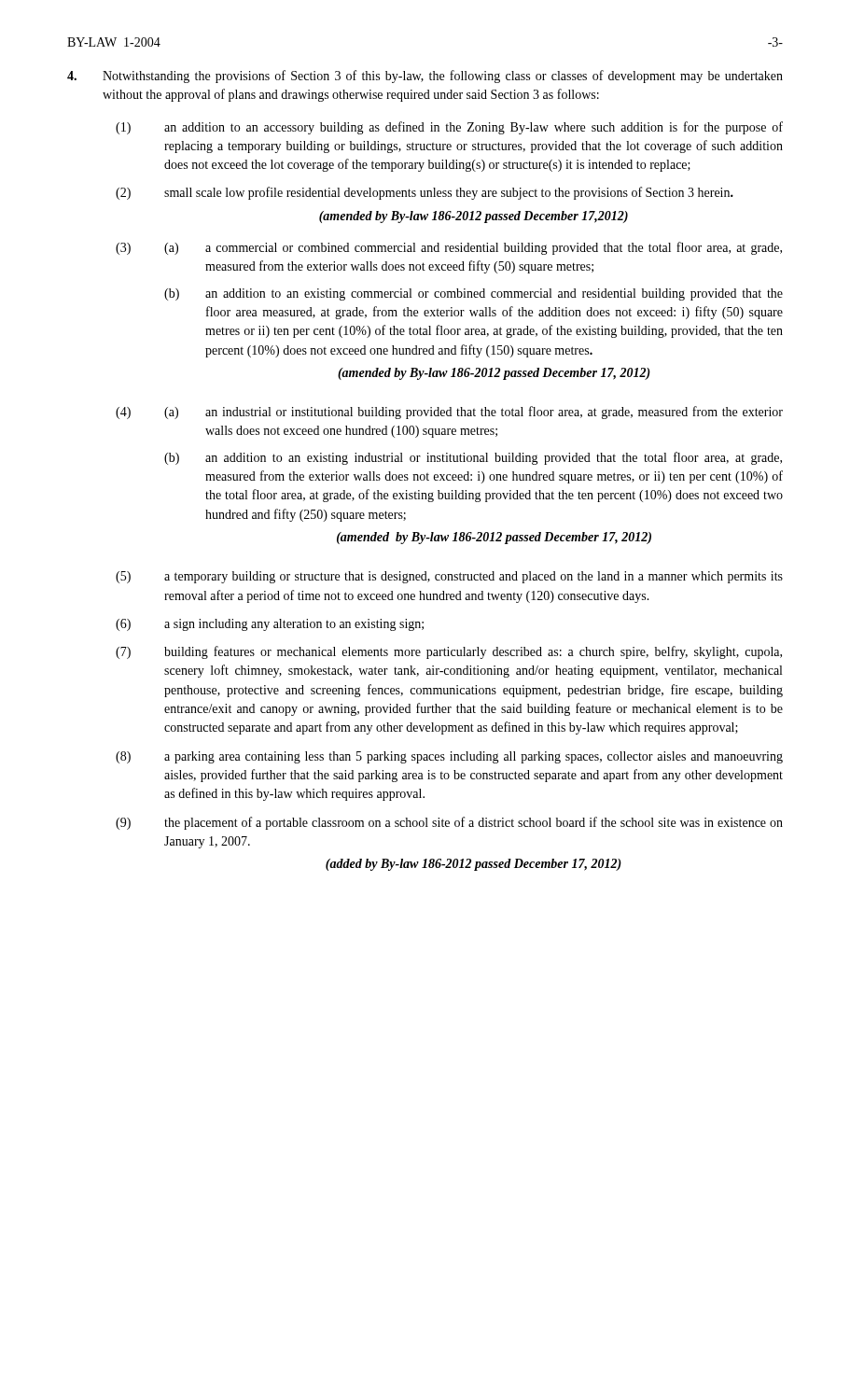The image size is (850, 1400).
Task: Find the block on this page that starts "(5) a temporary building"
Action: pyautogui.click(x=449, y=587)
